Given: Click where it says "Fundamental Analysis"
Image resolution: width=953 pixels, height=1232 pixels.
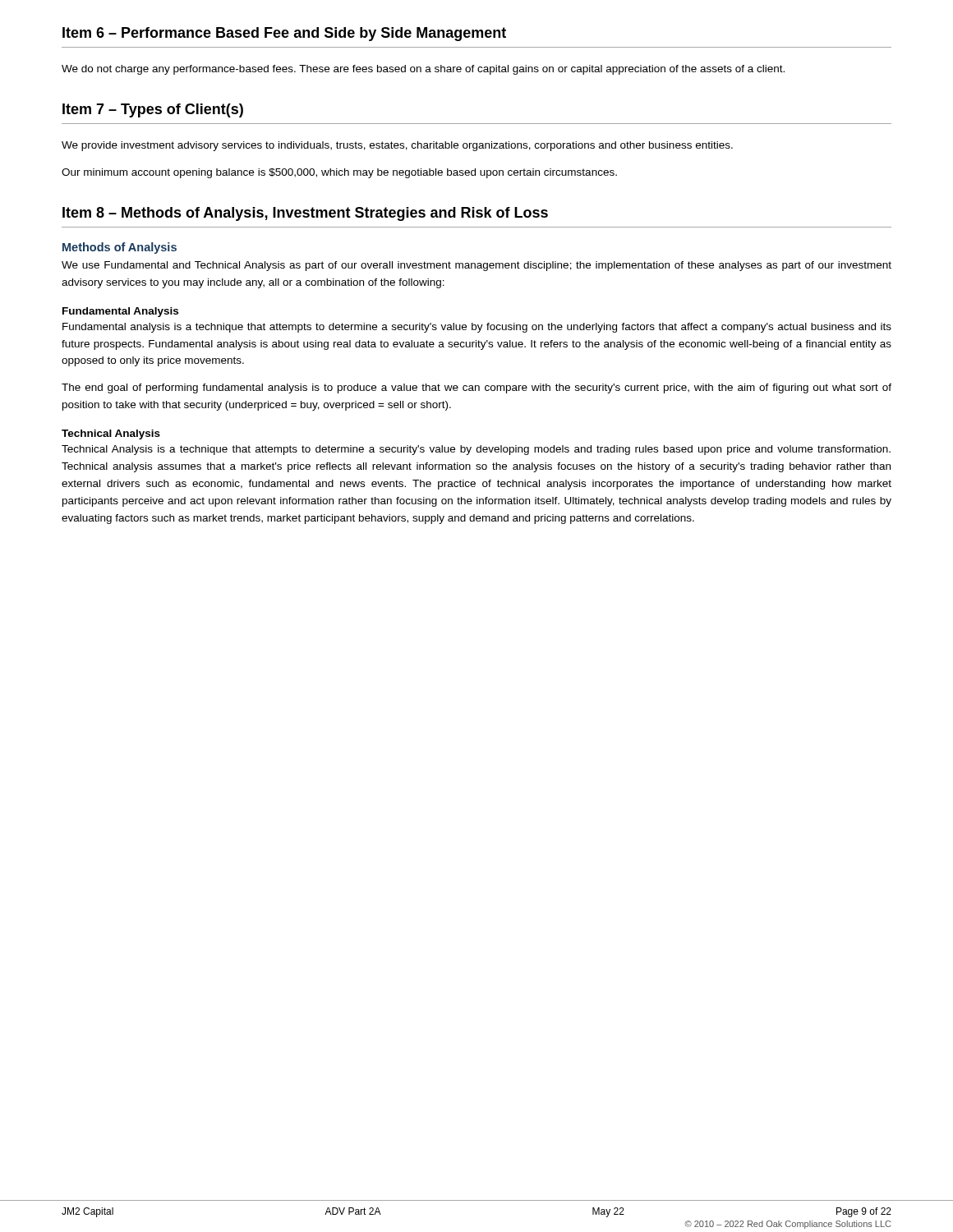Looking at the screenshot, I should click(x=120, y=312).
